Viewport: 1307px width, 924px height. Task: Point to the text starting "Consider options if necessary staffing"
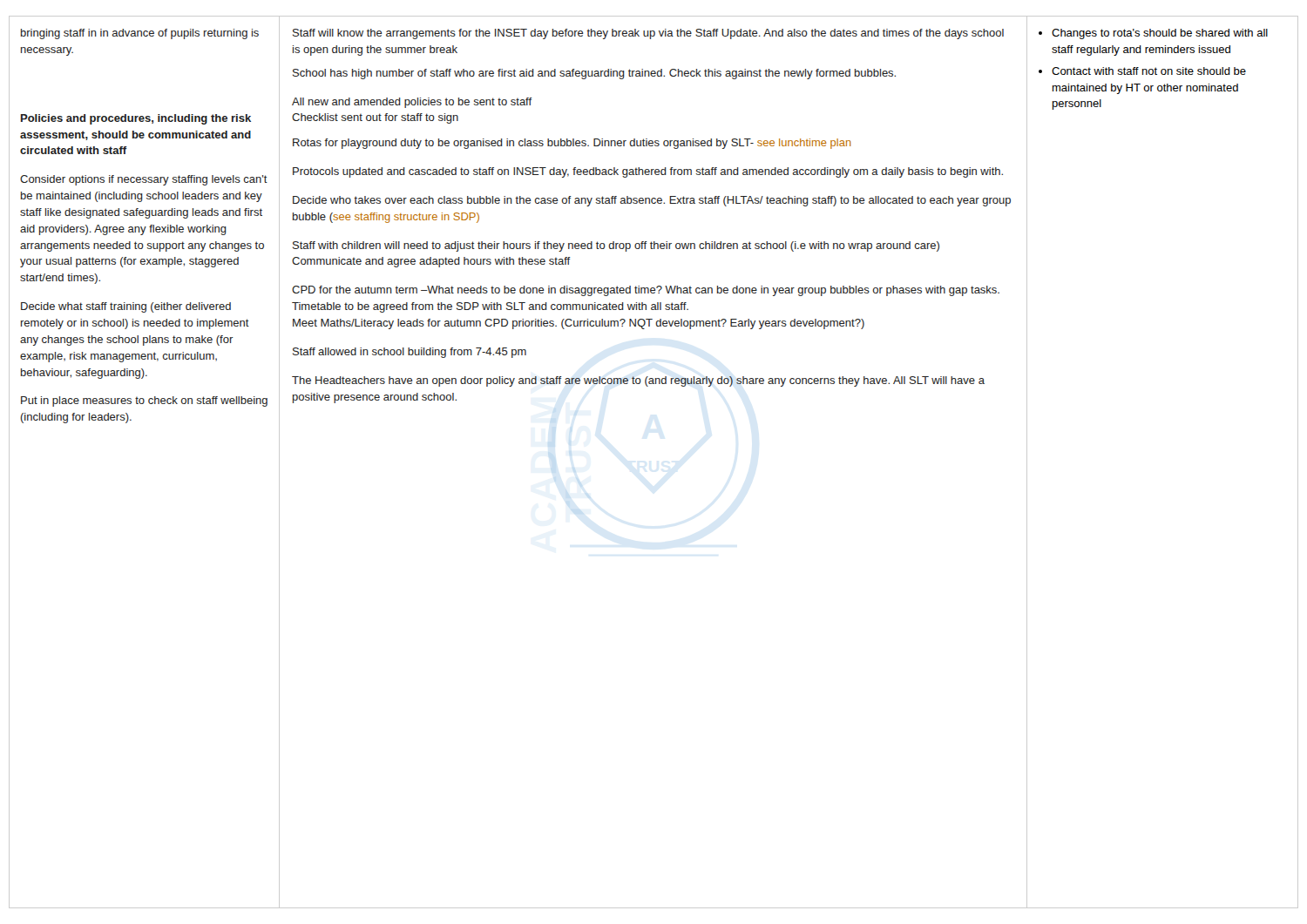pos(143,228)
